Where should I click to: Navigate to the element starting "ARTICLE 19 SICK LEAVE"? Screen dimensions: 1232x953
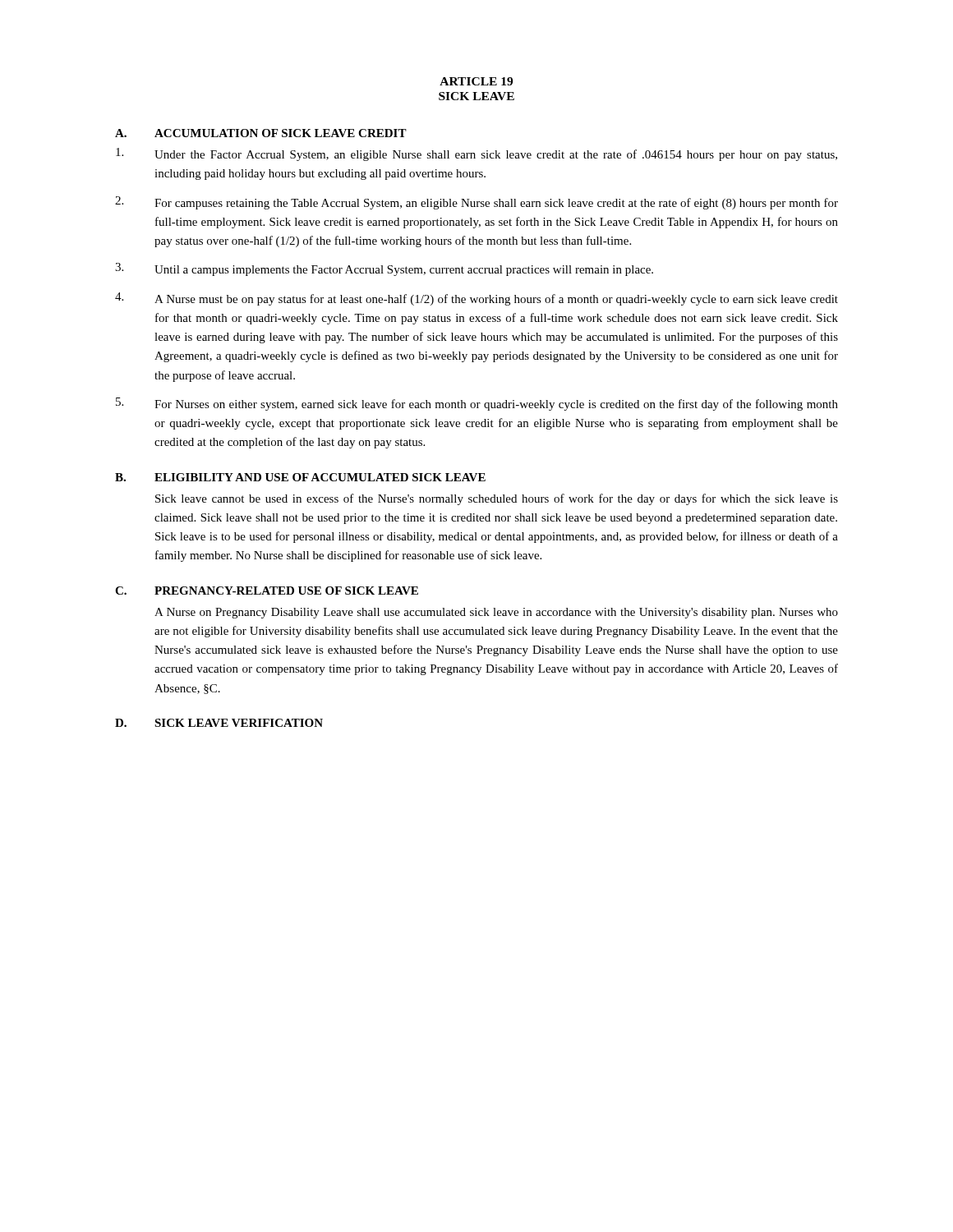coord(476,89)
